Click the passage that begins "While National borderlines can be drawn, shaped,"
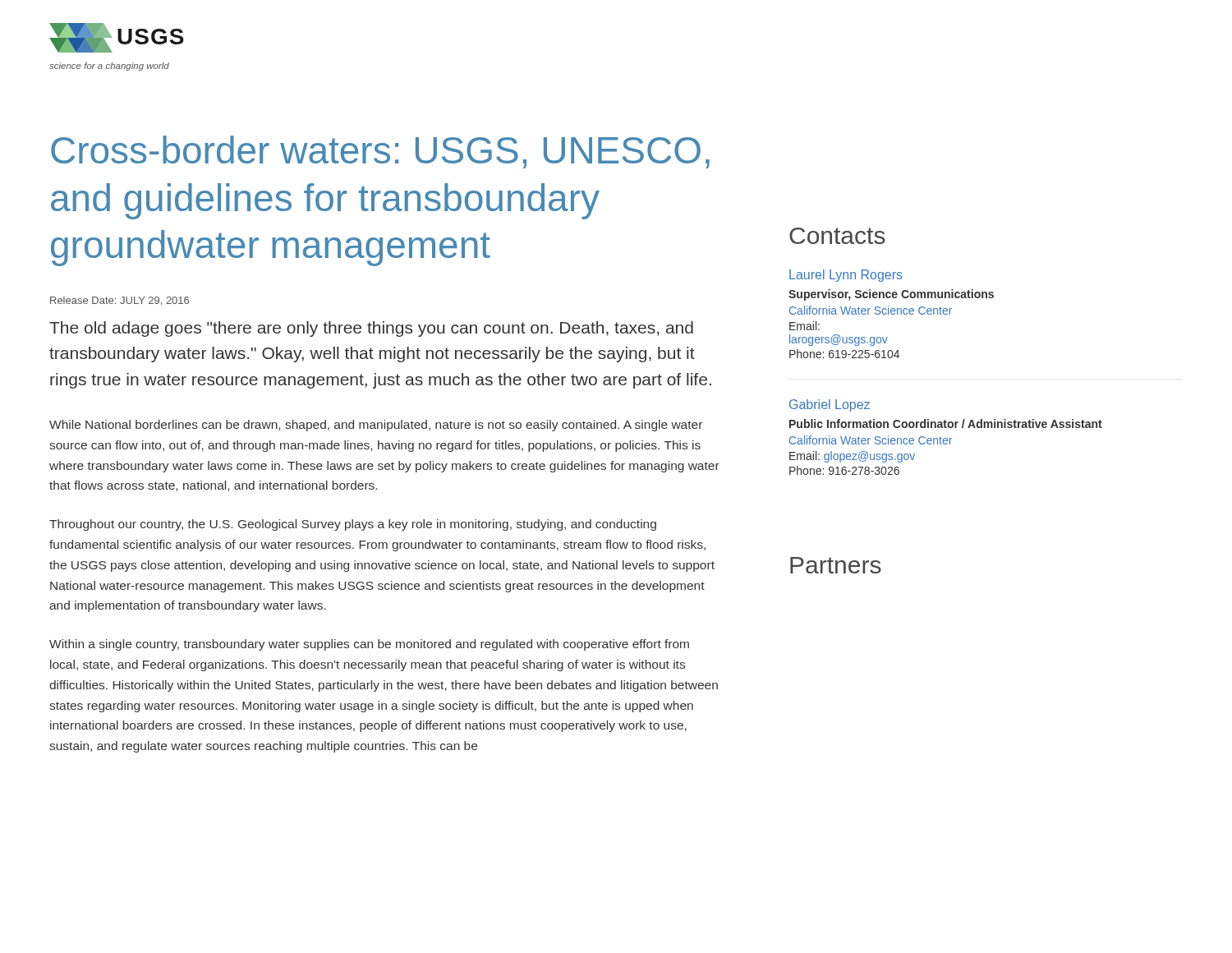The height and width of the screenshot is (953, 1232). [x=386, y=456]
